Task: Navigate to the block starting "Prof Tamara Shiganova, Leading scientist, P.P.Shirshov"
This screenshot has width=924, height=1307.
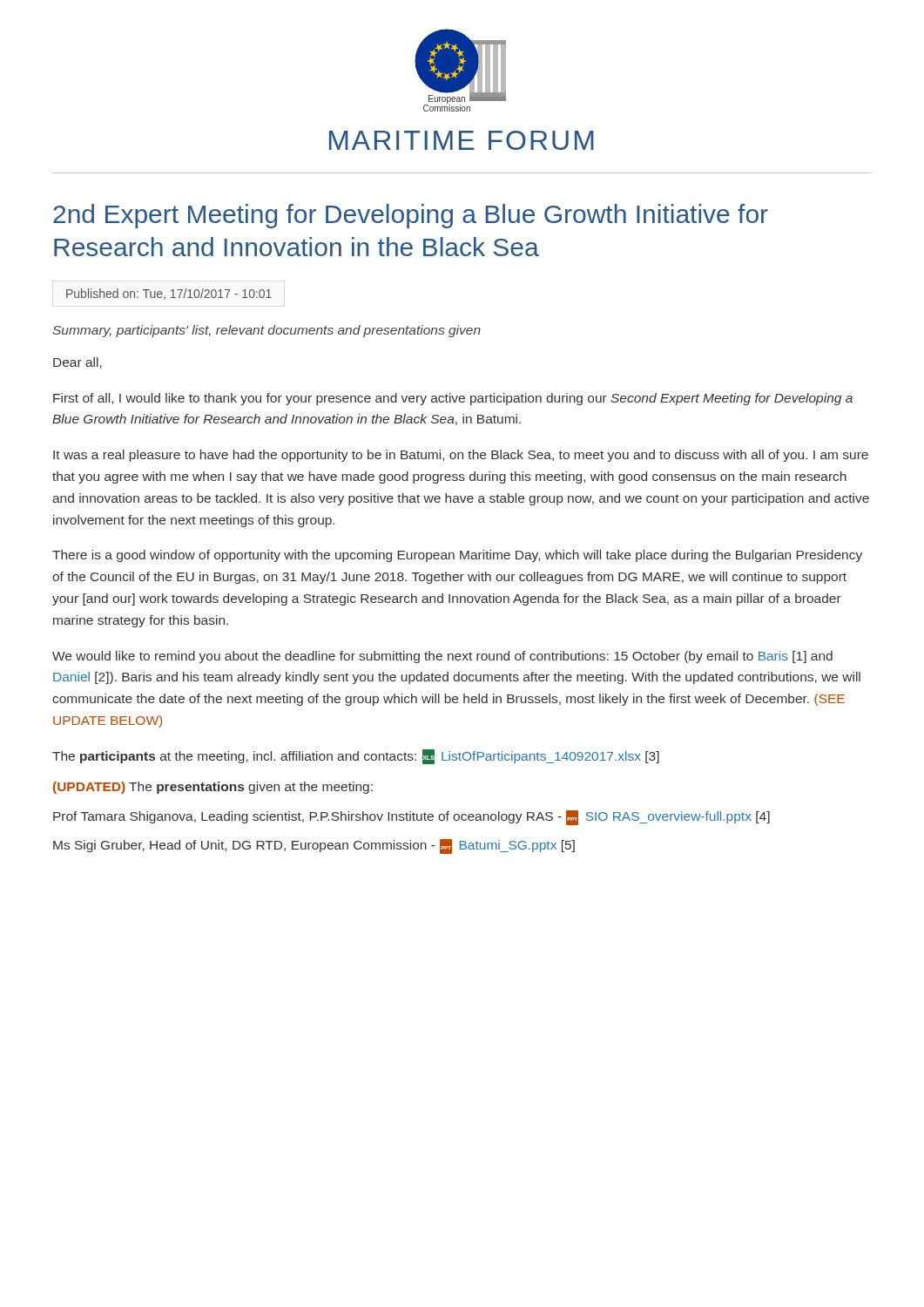Action: (462, 817)
